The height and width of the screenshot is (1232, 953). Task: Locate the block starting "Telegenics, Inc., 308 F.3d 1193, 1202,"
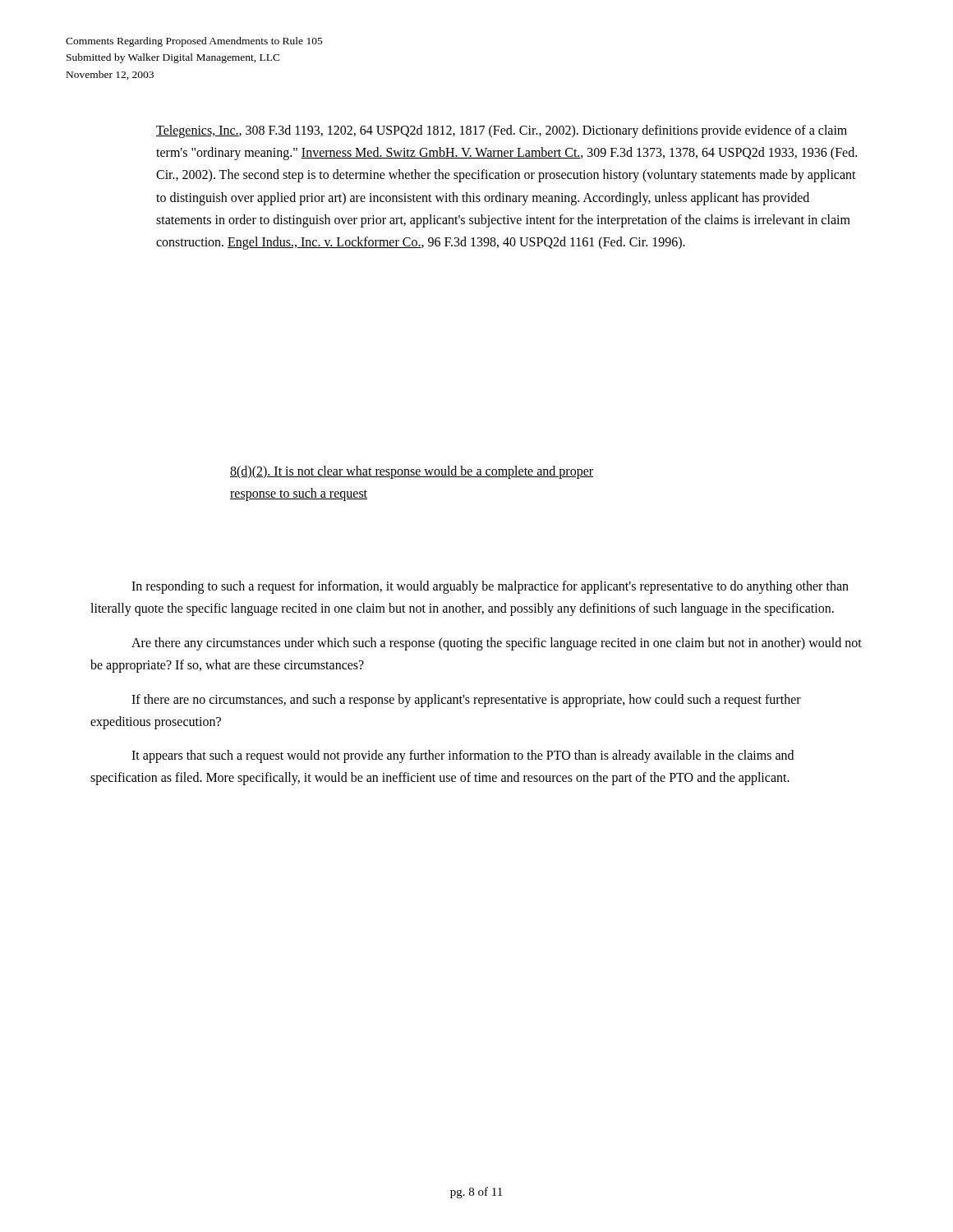(x=509, y=186)
